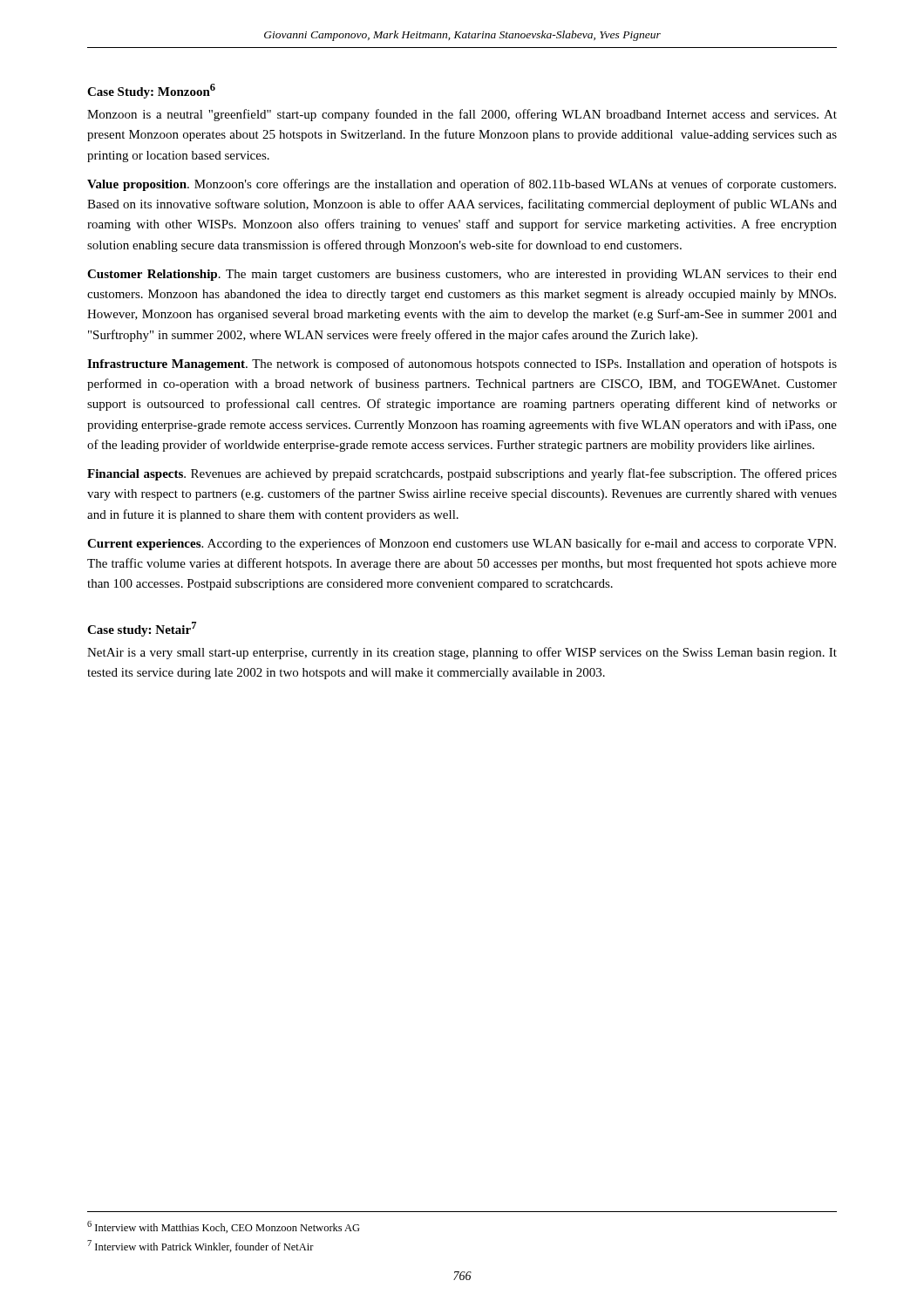Locate the footnote containing "7 Interview with"

[200, 1246]
